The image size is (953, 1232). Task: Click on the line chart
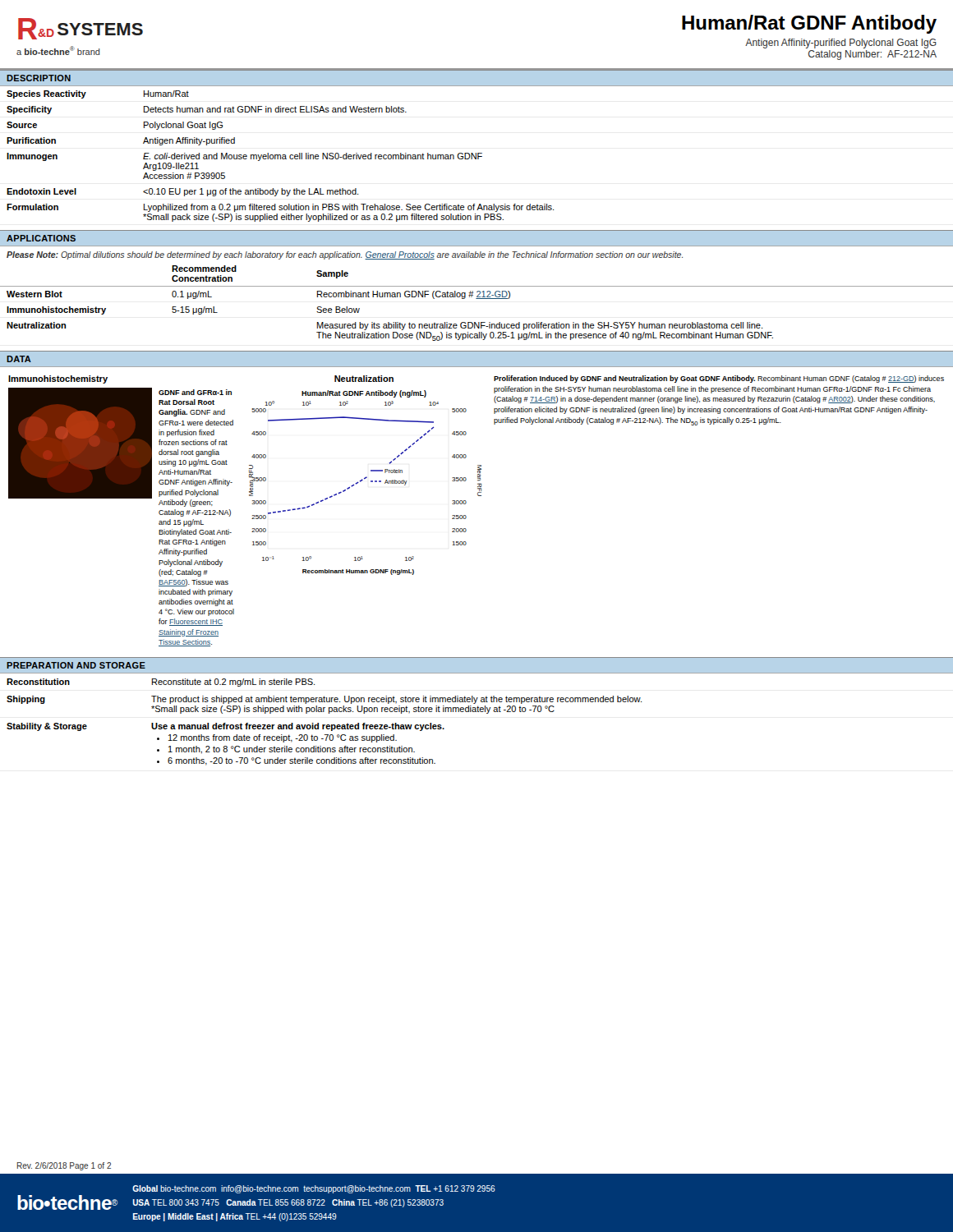point(364,486)
